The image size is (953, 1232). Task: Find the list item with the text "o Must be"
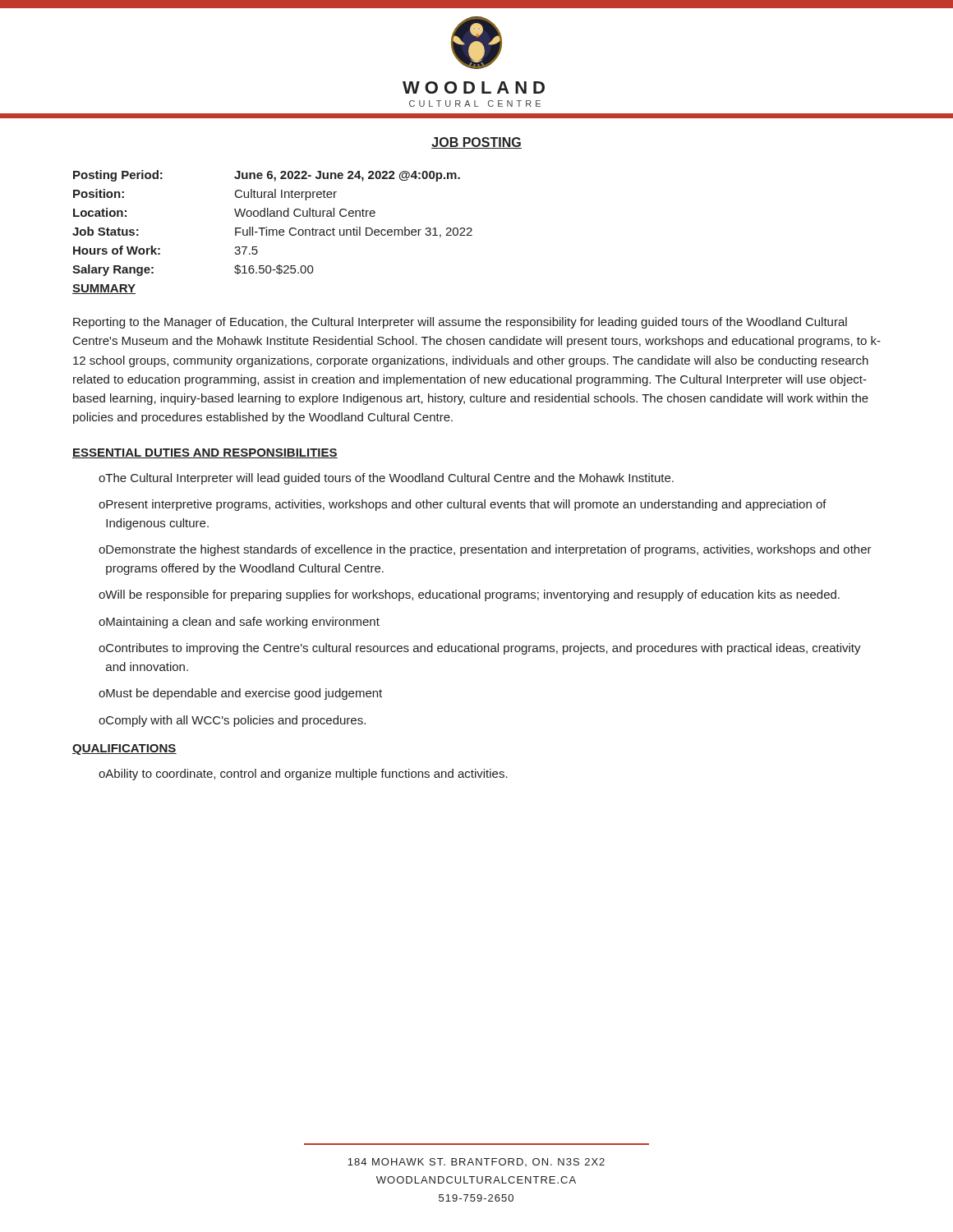(240, 694)
